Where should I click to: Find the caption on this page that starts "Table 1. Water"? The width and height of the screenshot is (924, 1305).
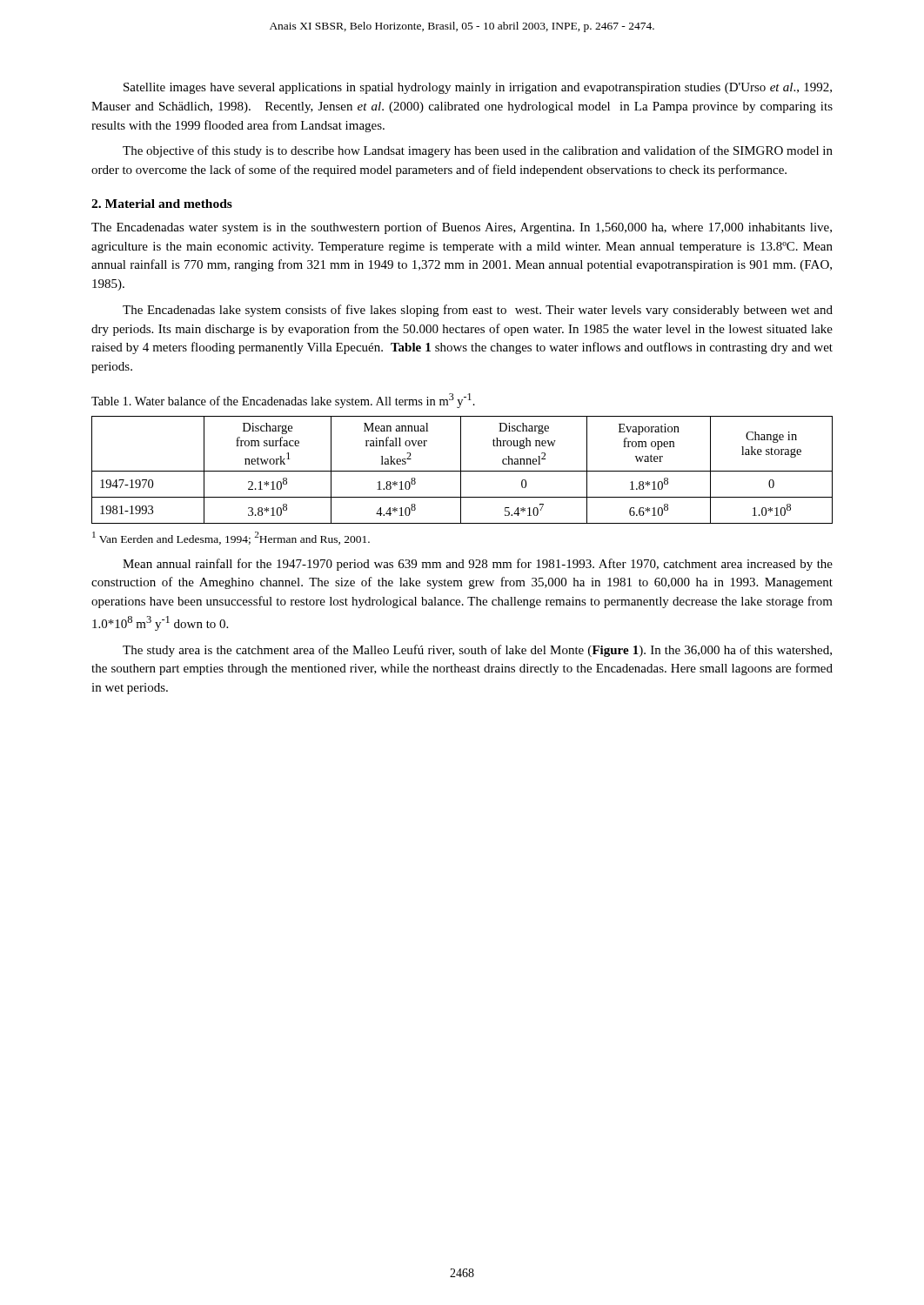pos(283,399)
